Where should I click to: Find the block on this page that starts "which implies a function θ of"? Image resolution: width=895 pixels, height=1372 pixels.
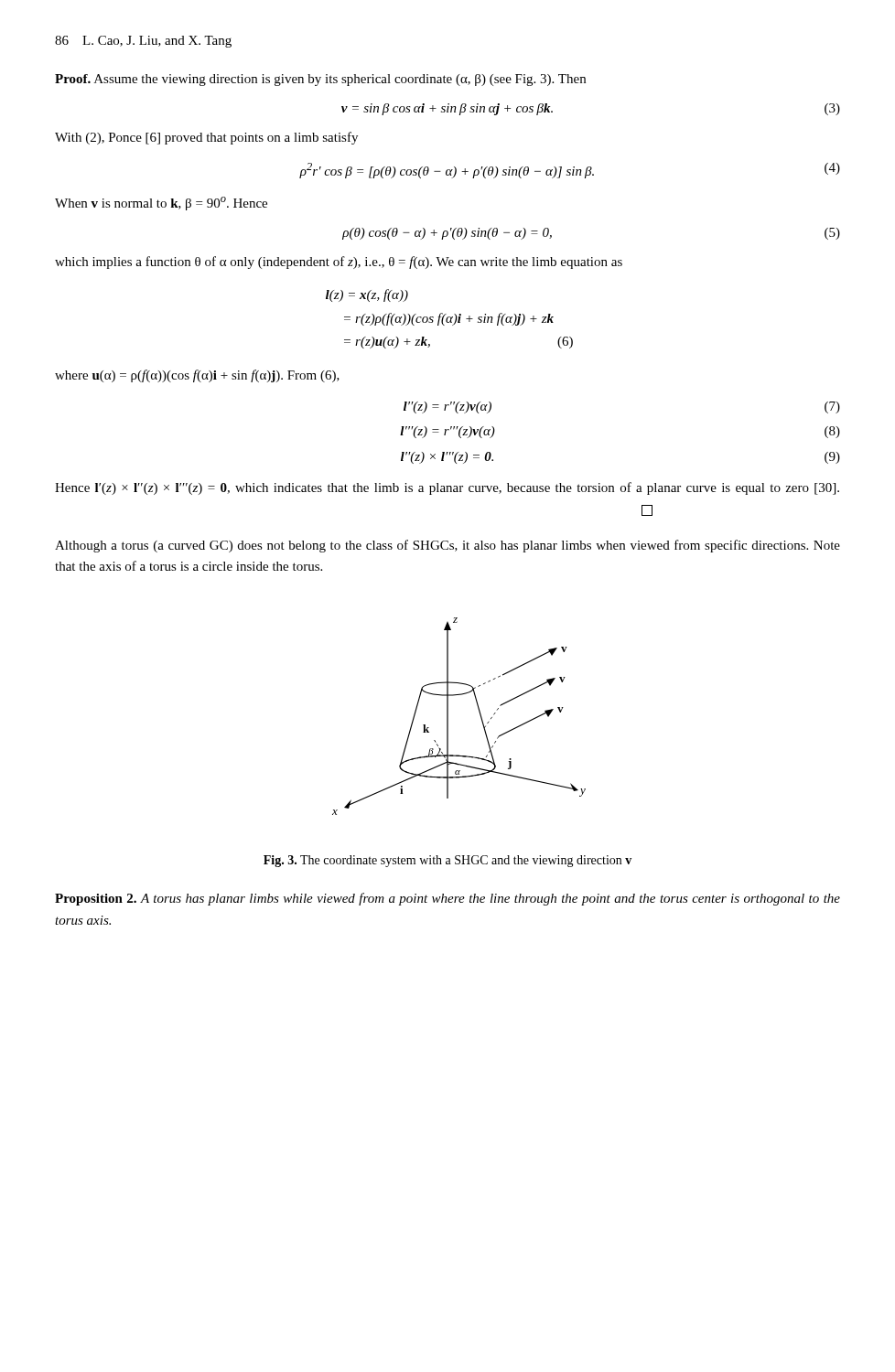coord(339,261)
